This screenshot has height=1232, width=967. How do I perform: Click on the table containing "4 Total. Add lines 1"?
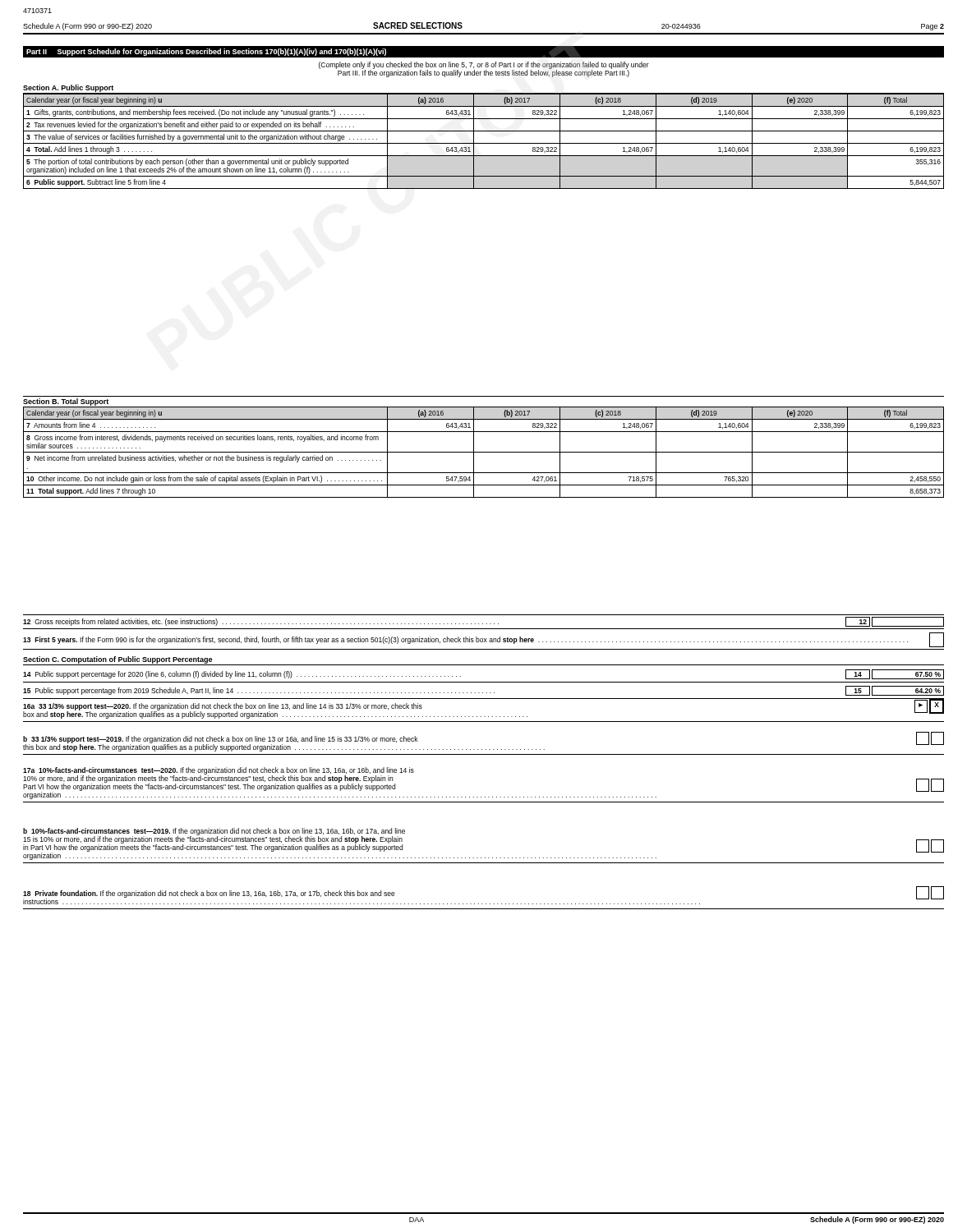point(484,141)
